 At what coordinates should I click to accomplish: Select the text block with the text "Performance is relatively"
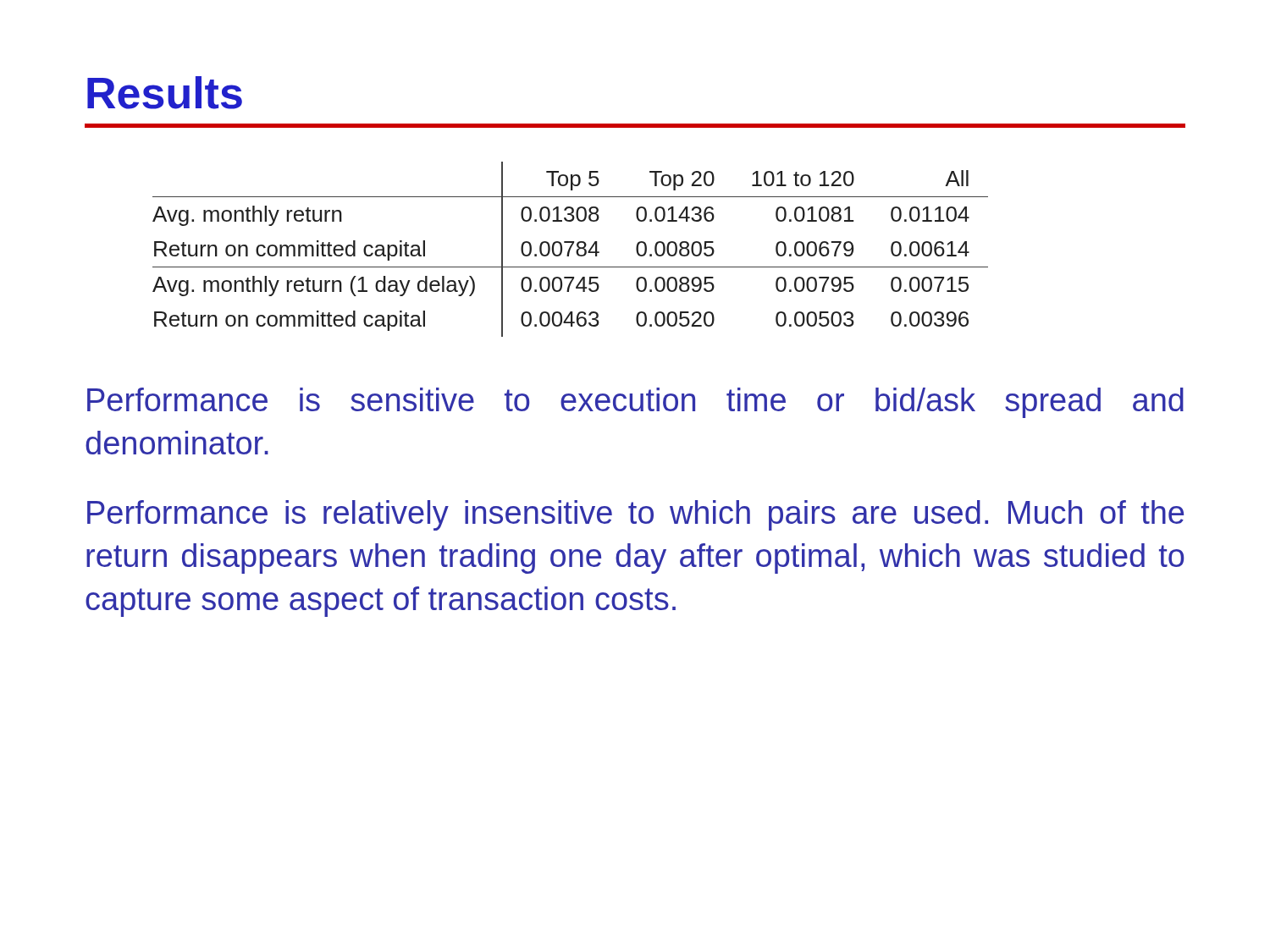(635, 556)
